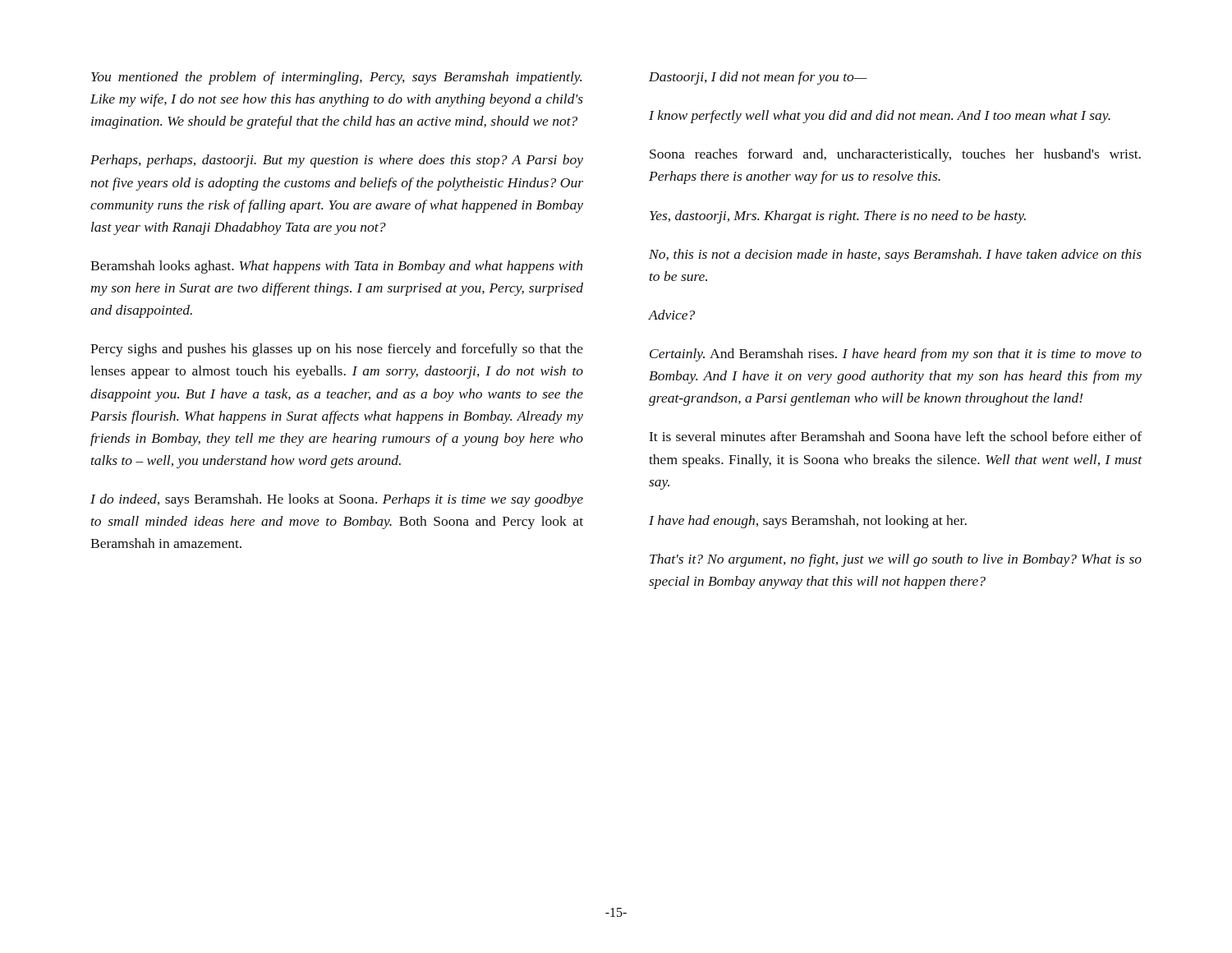This screenshot has height=953, width=1232.
Task: Click the passage that begins "That's it? No"
Action: tap(895, 570)
